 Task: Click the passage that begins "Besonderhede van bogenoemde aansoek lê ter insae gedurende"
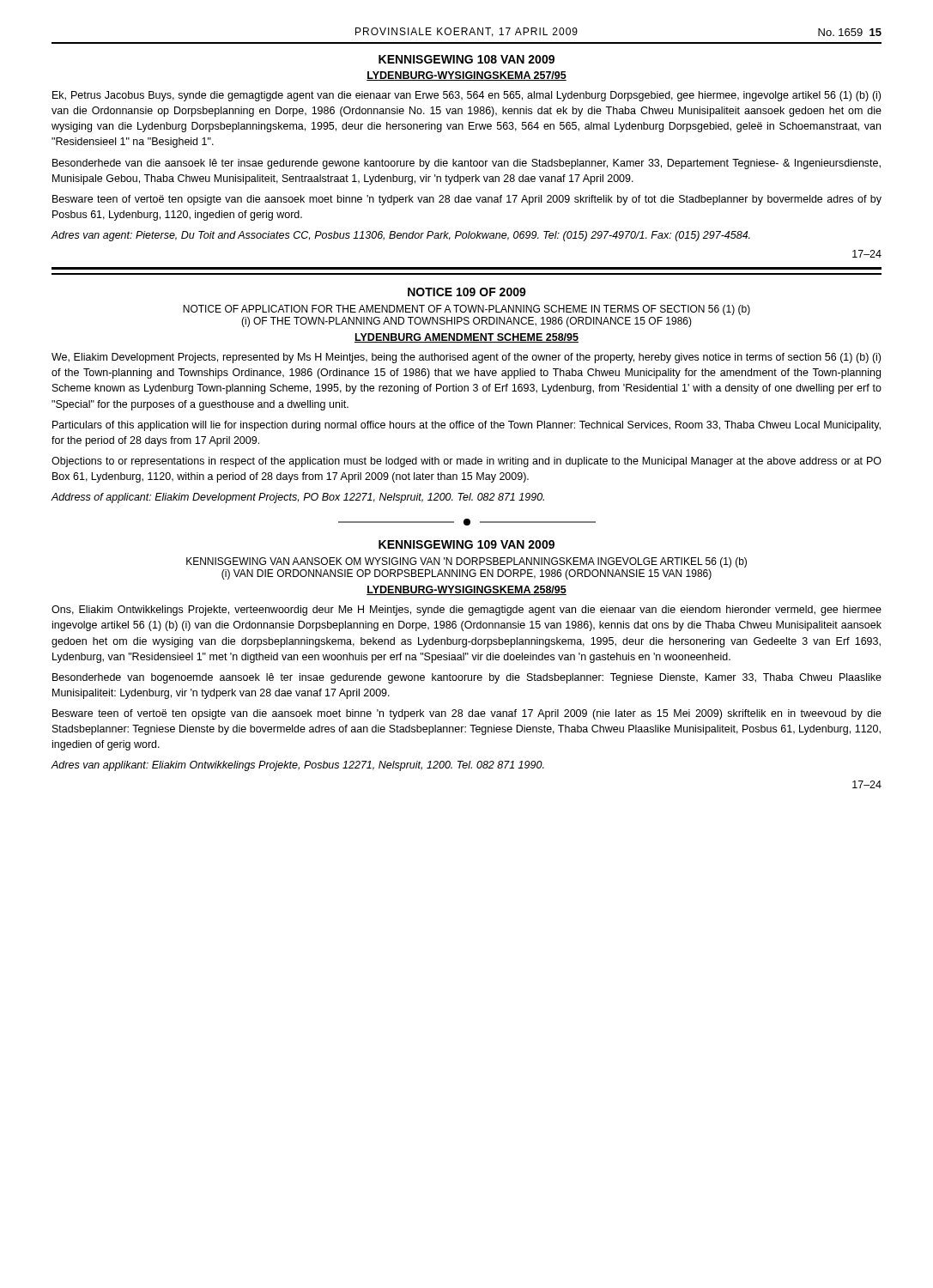click(466, 685)
